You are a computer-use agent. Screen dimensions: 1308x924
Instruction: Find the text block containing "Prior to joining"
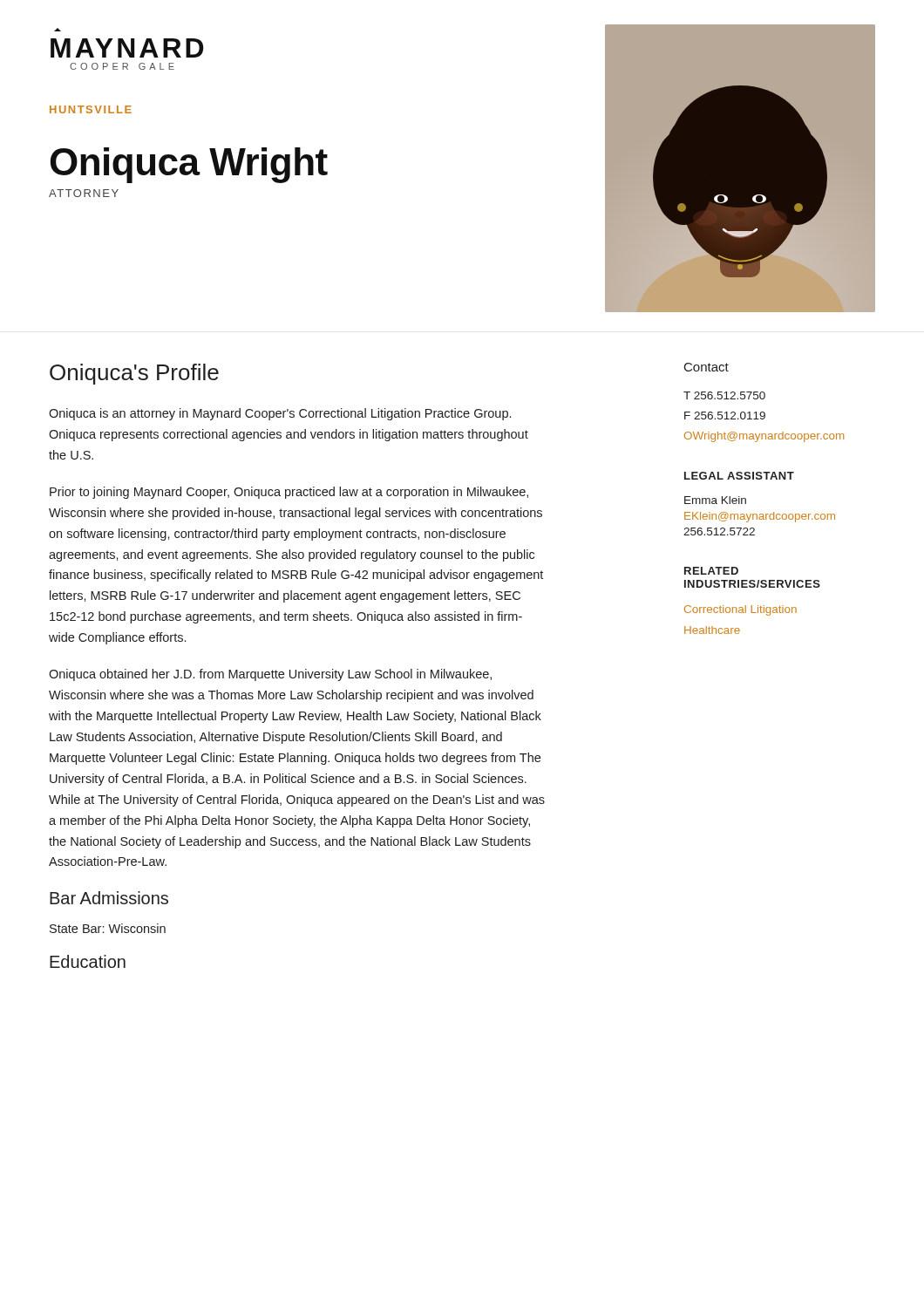coord(296,565)
